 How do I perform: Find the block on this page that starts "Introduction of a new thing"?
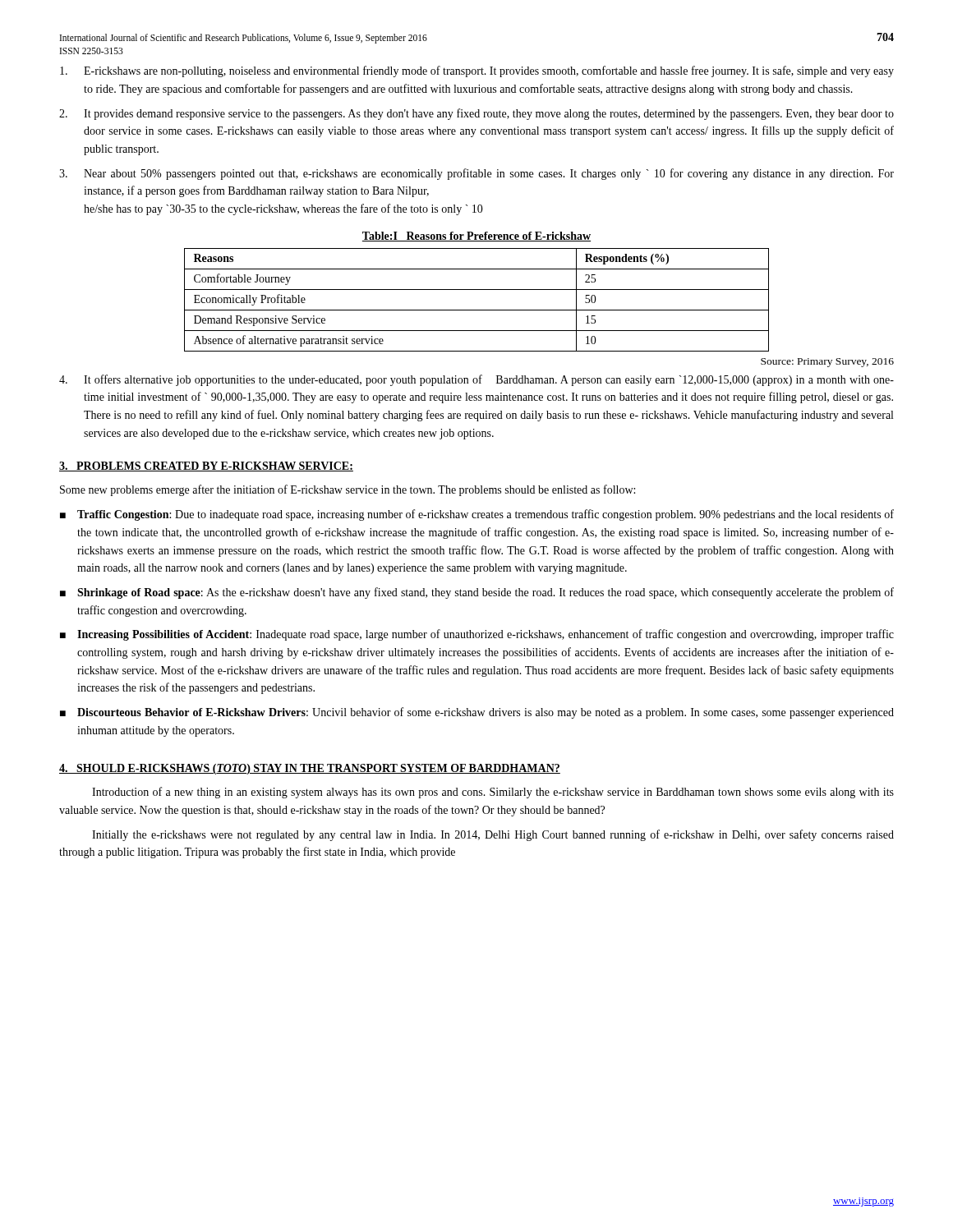[x=476, y=801]
